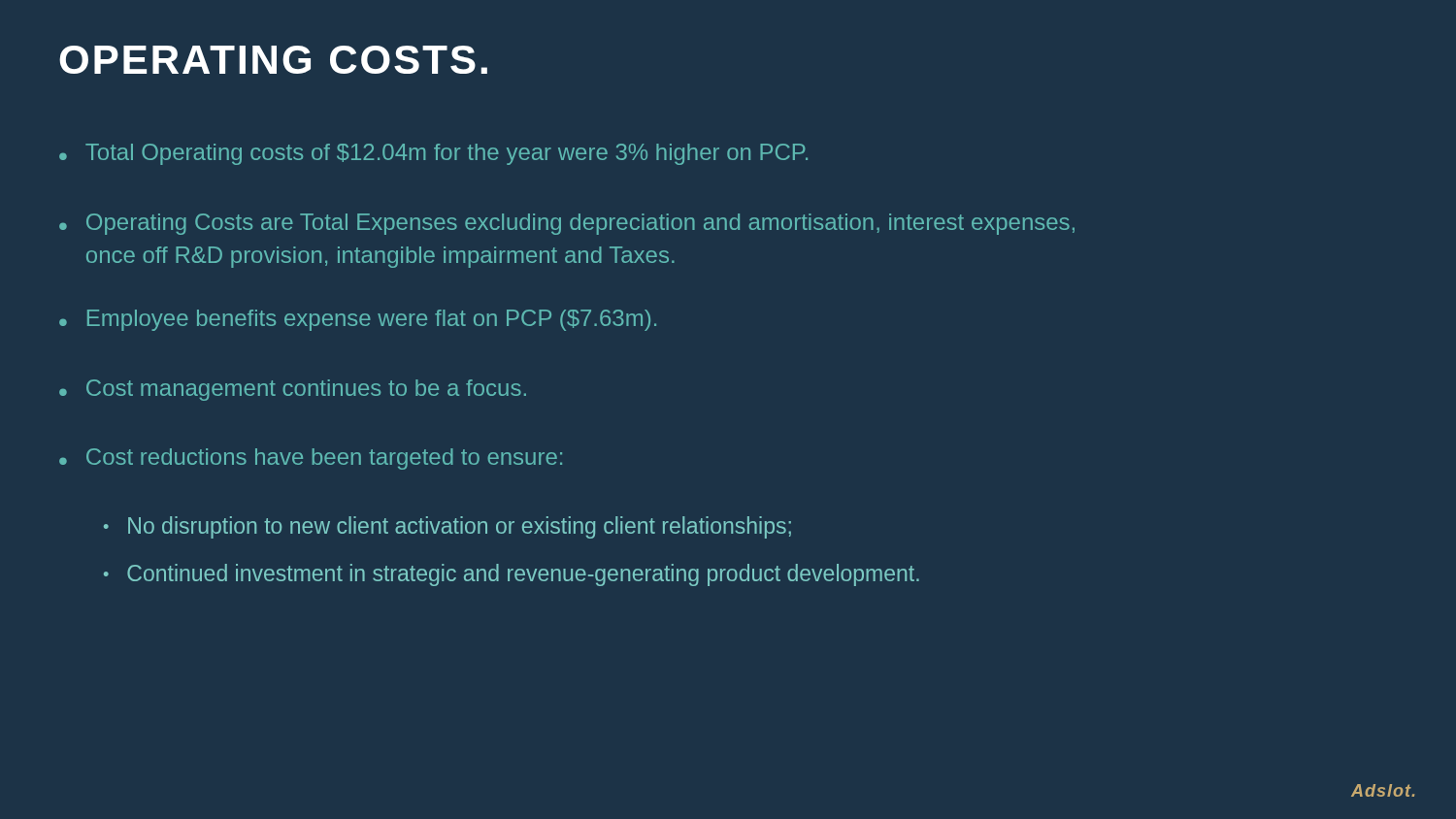Image resolution: width=1456 pixels, height=819 pixels.
Task: Locate the element starting "• Total Operating costs of $12.04m for the"
Action: coord(434,156)
